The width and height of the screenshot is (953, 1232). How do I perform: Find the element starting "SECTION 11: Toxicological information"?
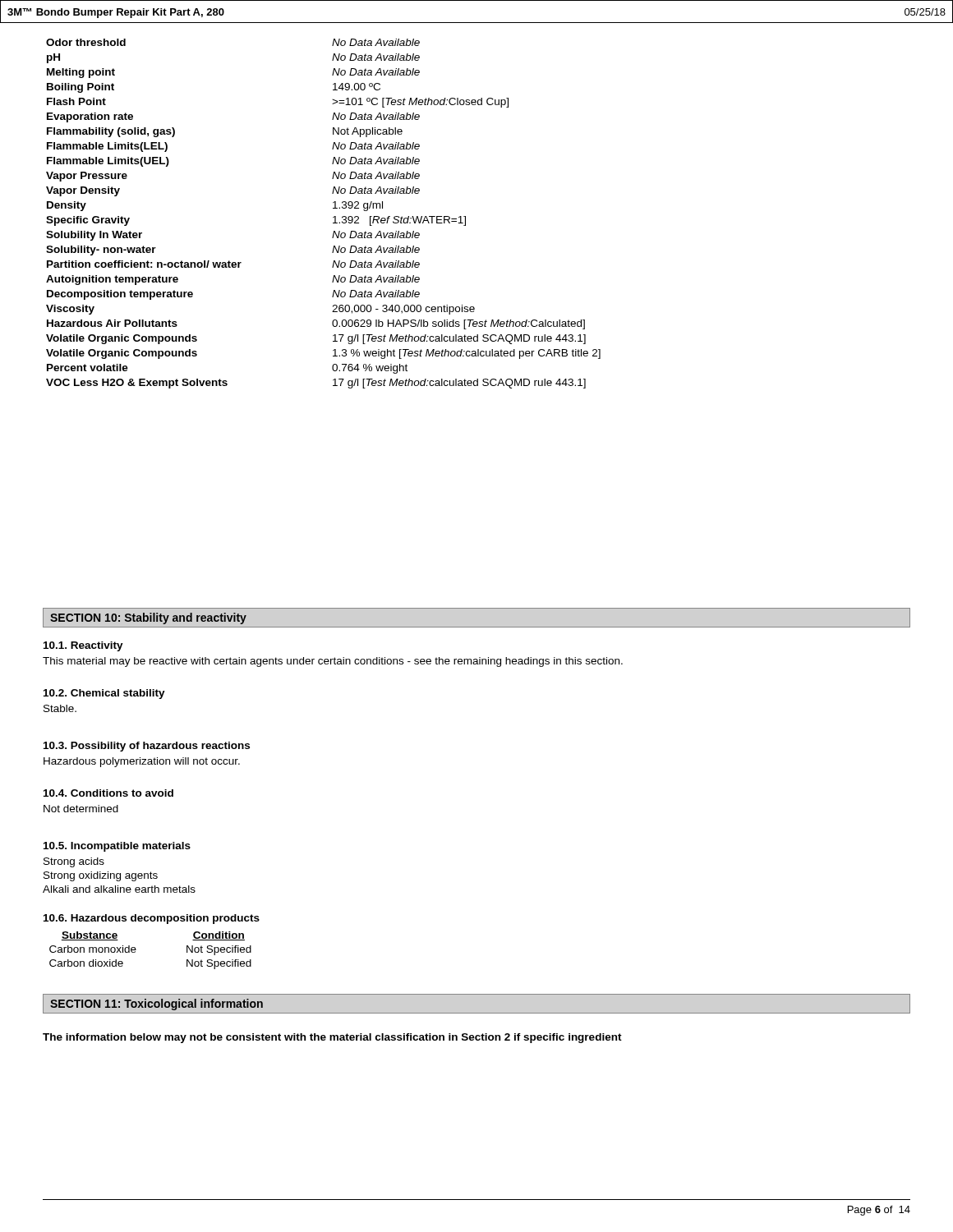pos(157,1004)
